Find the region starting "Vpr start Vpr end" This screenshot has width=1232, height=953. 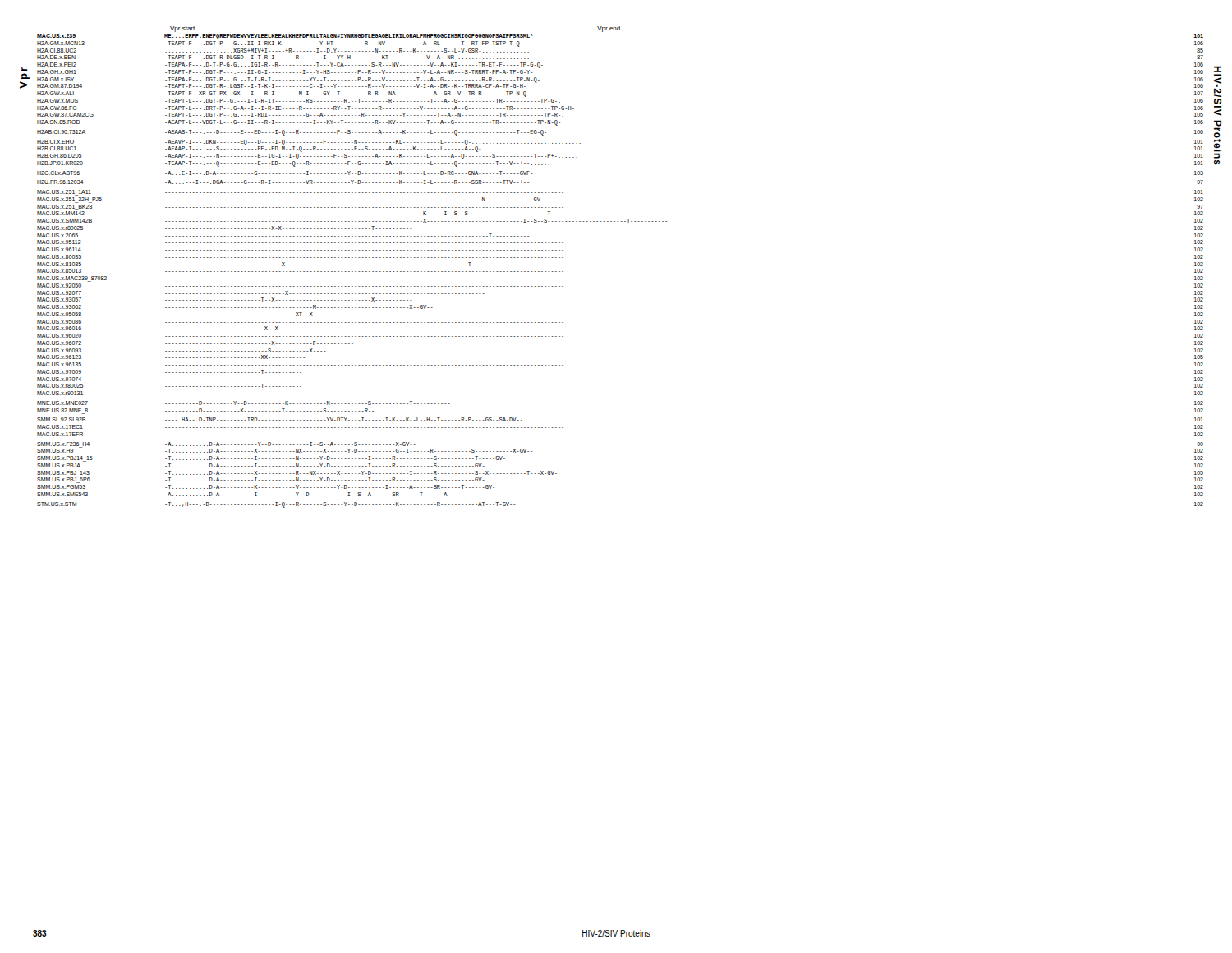coord(395,28)
